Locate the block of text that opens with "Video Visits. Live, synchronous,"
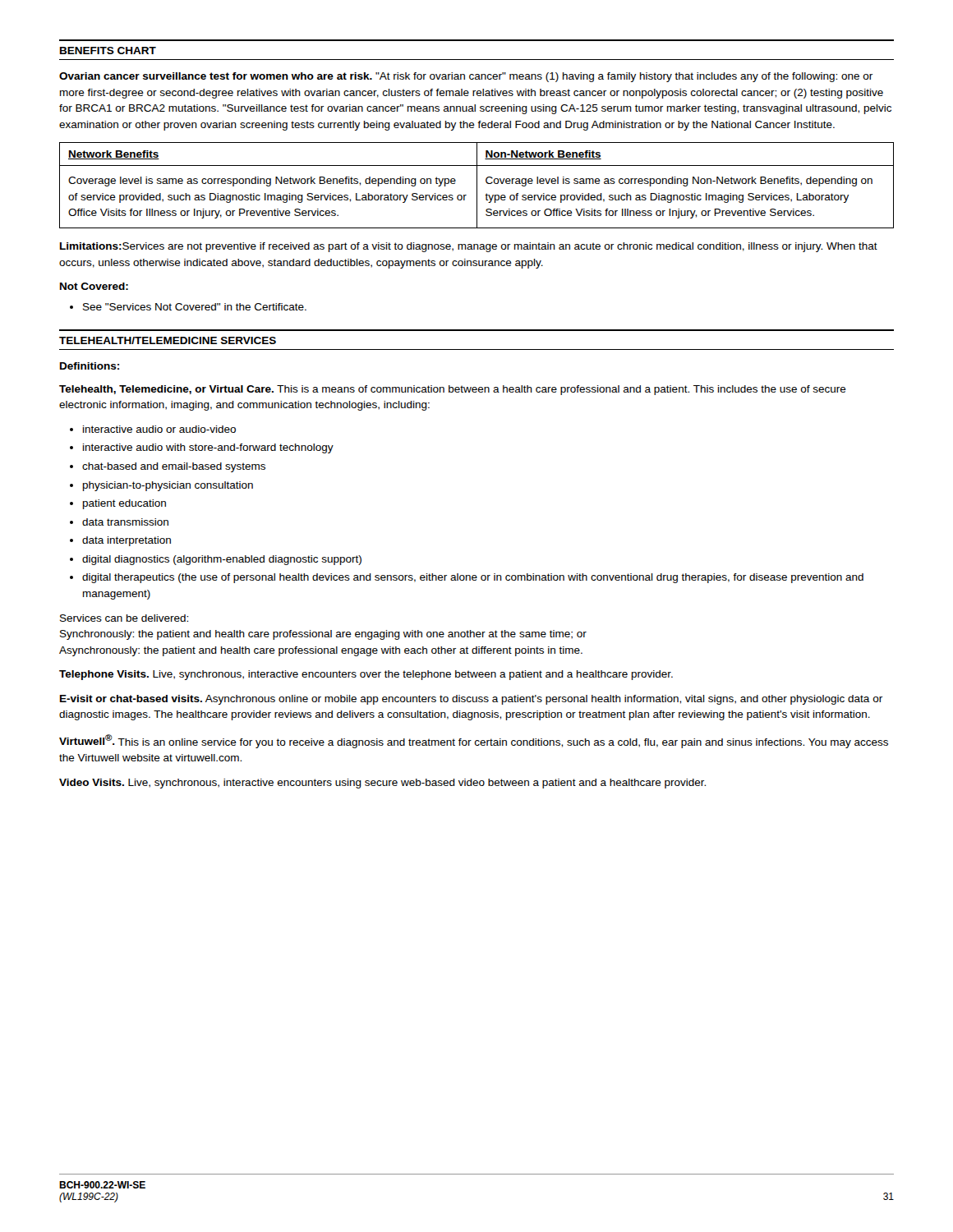This screenshot has width=953, height=1232. click(x=476, y=782)
